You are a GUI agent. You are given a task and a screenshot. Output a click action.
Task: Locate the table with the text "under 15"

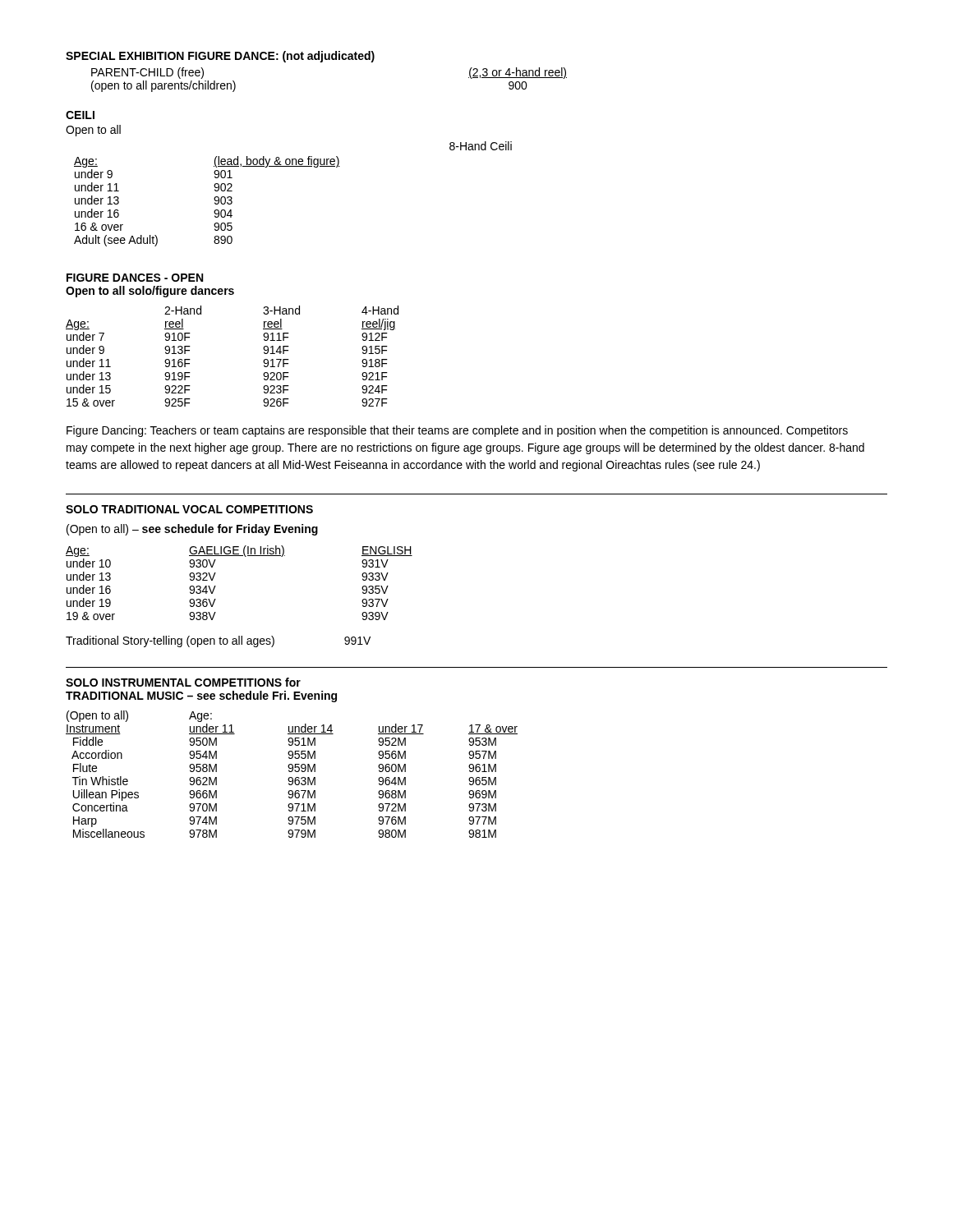476,356
